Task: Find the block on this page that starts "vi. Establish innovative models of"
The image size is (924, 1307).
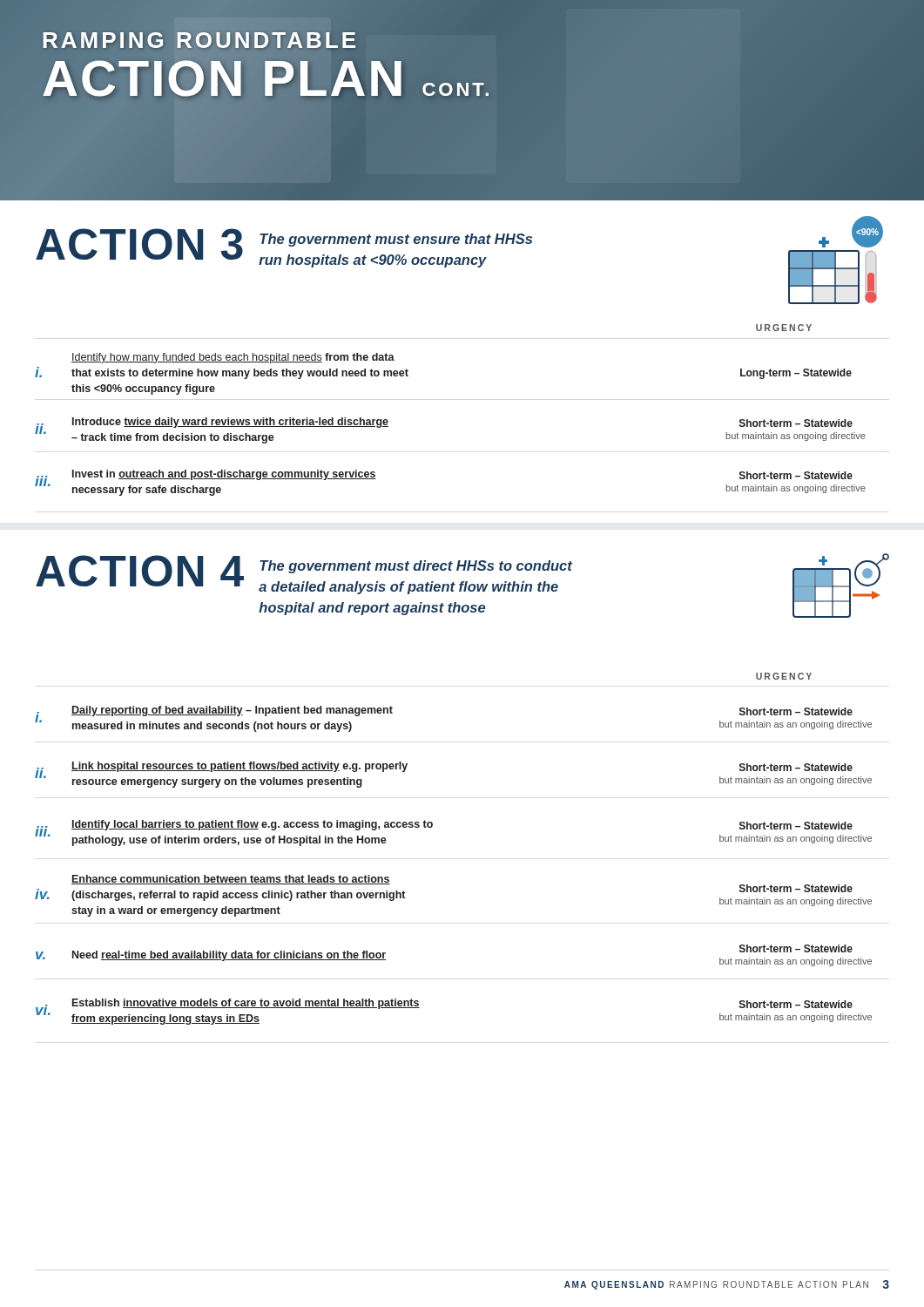Action: (224, 1008)
